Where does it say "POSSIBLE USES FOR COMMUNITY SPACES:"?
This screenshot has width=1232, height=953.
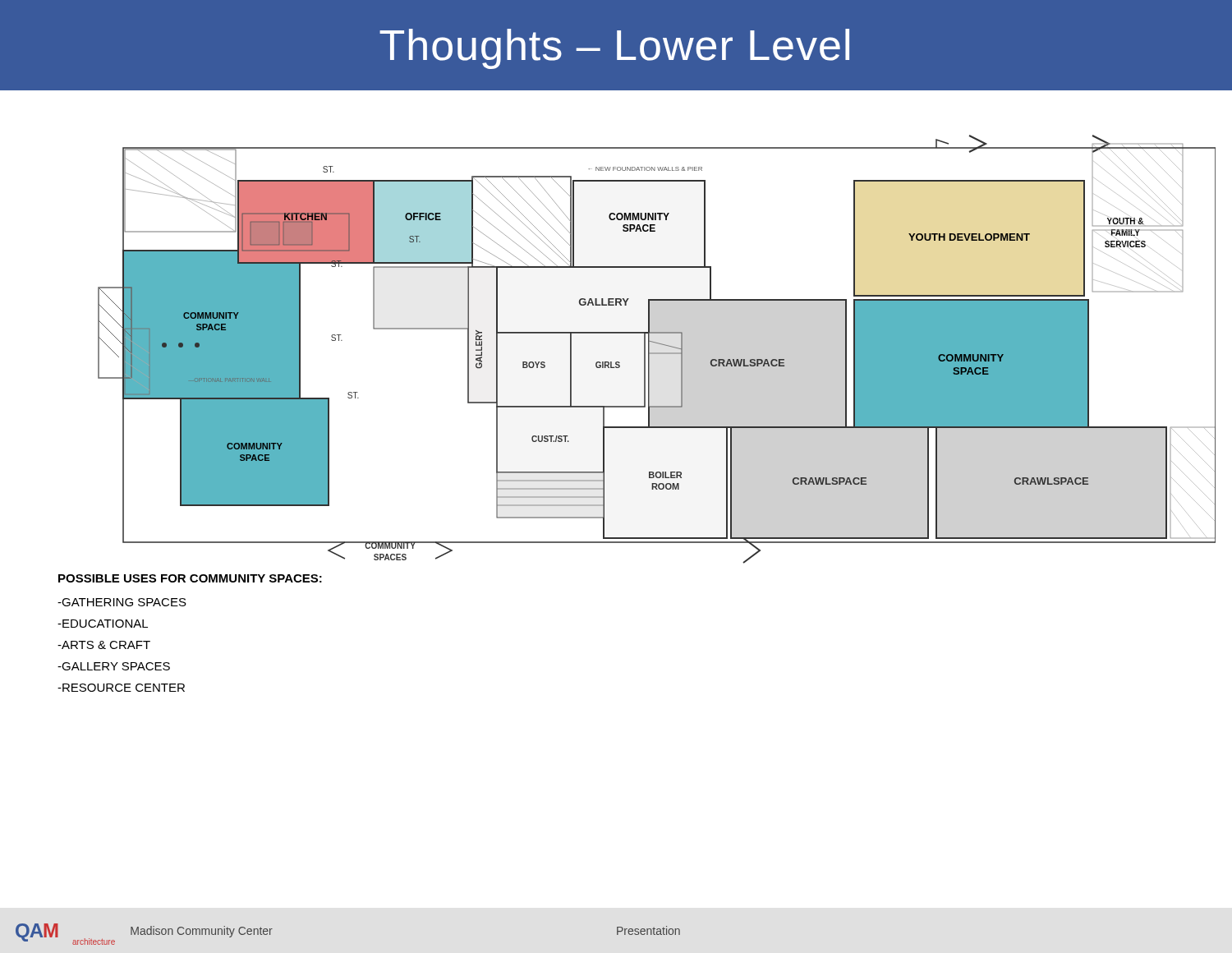(x=190, y=578)
